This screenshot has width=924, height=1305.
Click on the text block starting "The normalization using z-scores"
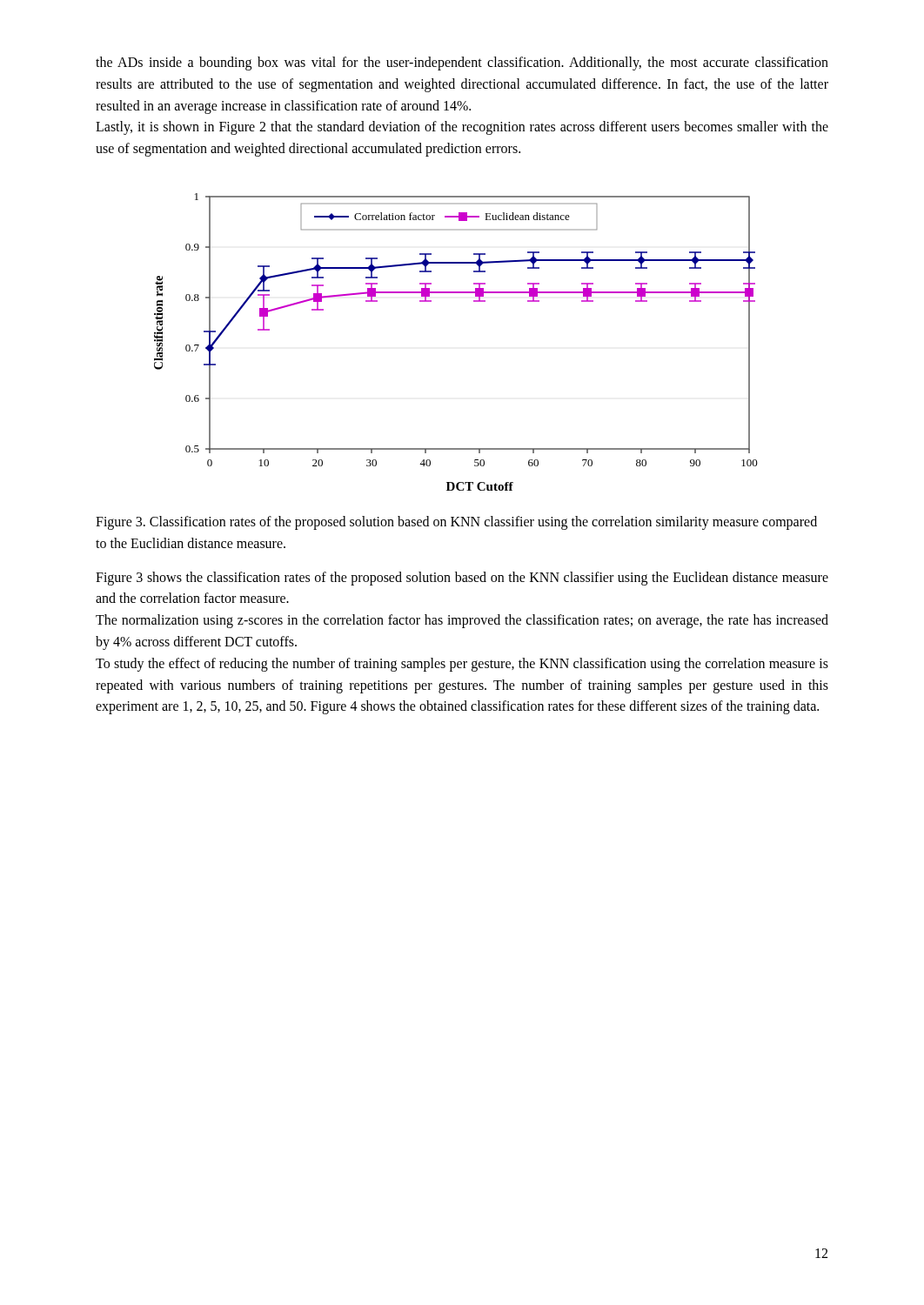(x=462, y=631)
